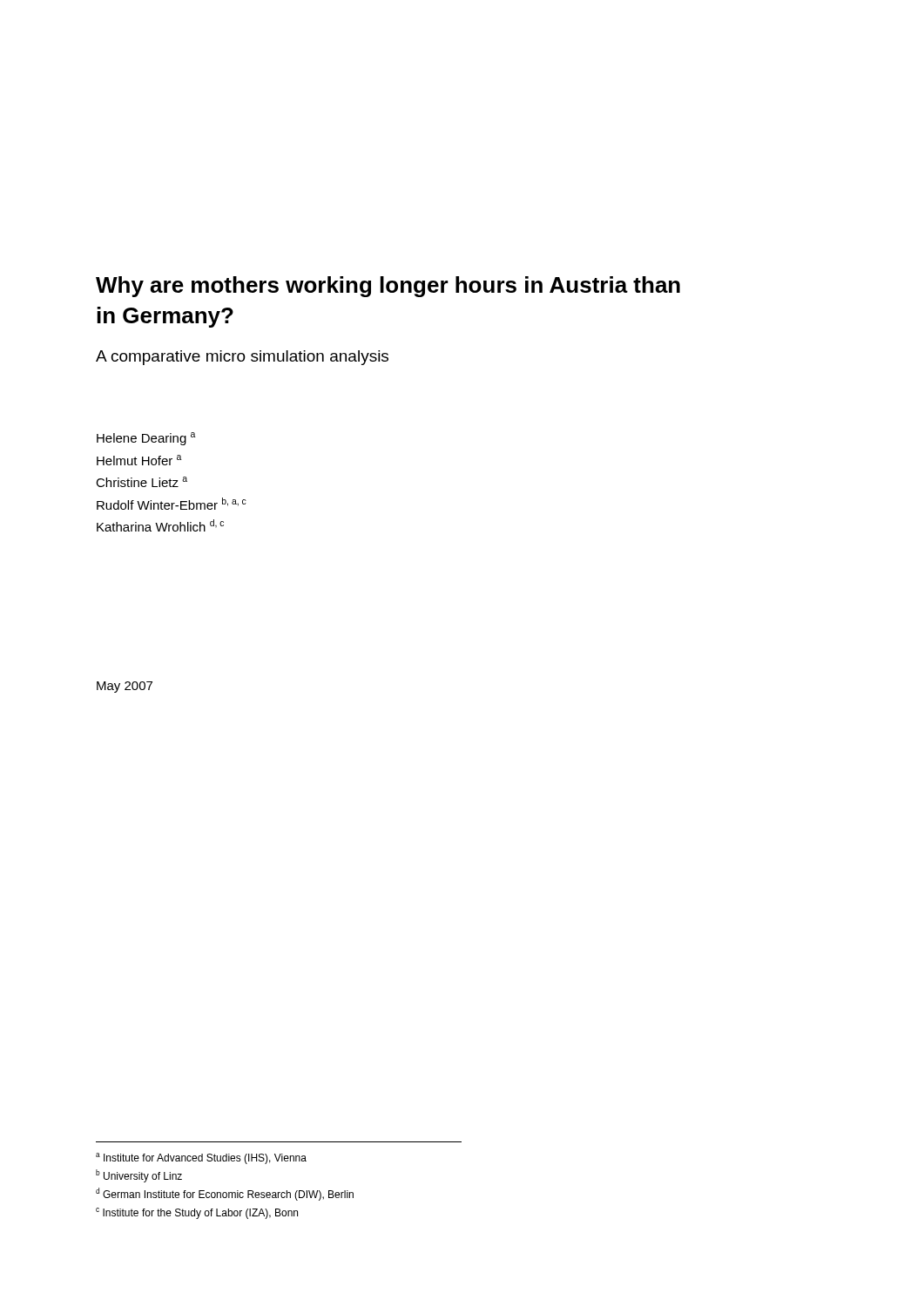Screen dimensions: 1307x924
Task: Navigate to the region starting "Helene Dearing a Helmut Hofer"
Action: (x=146, y=439)
